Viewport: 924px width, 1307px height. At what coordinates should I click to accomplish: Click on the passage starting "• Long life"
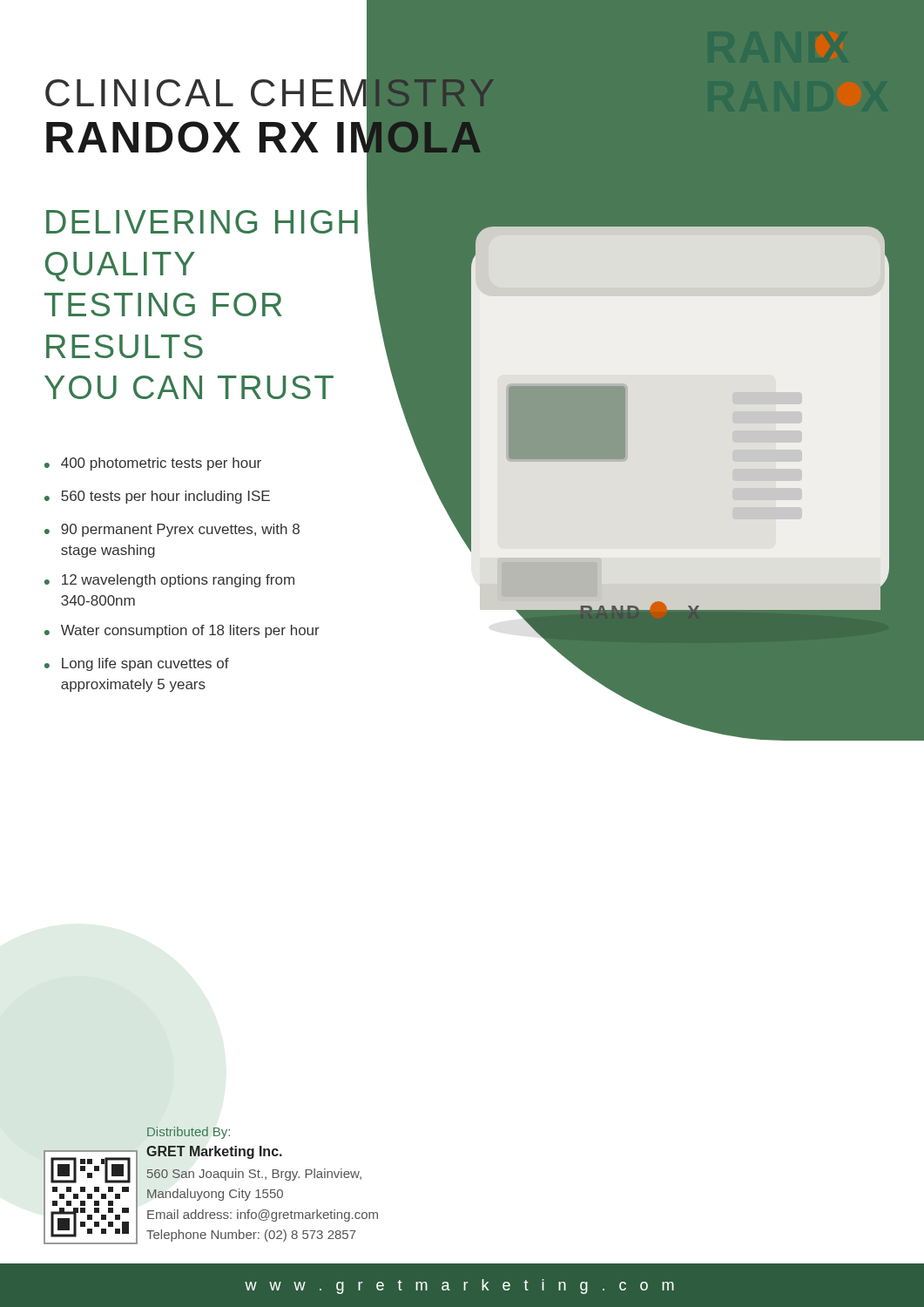coord(136,674)
